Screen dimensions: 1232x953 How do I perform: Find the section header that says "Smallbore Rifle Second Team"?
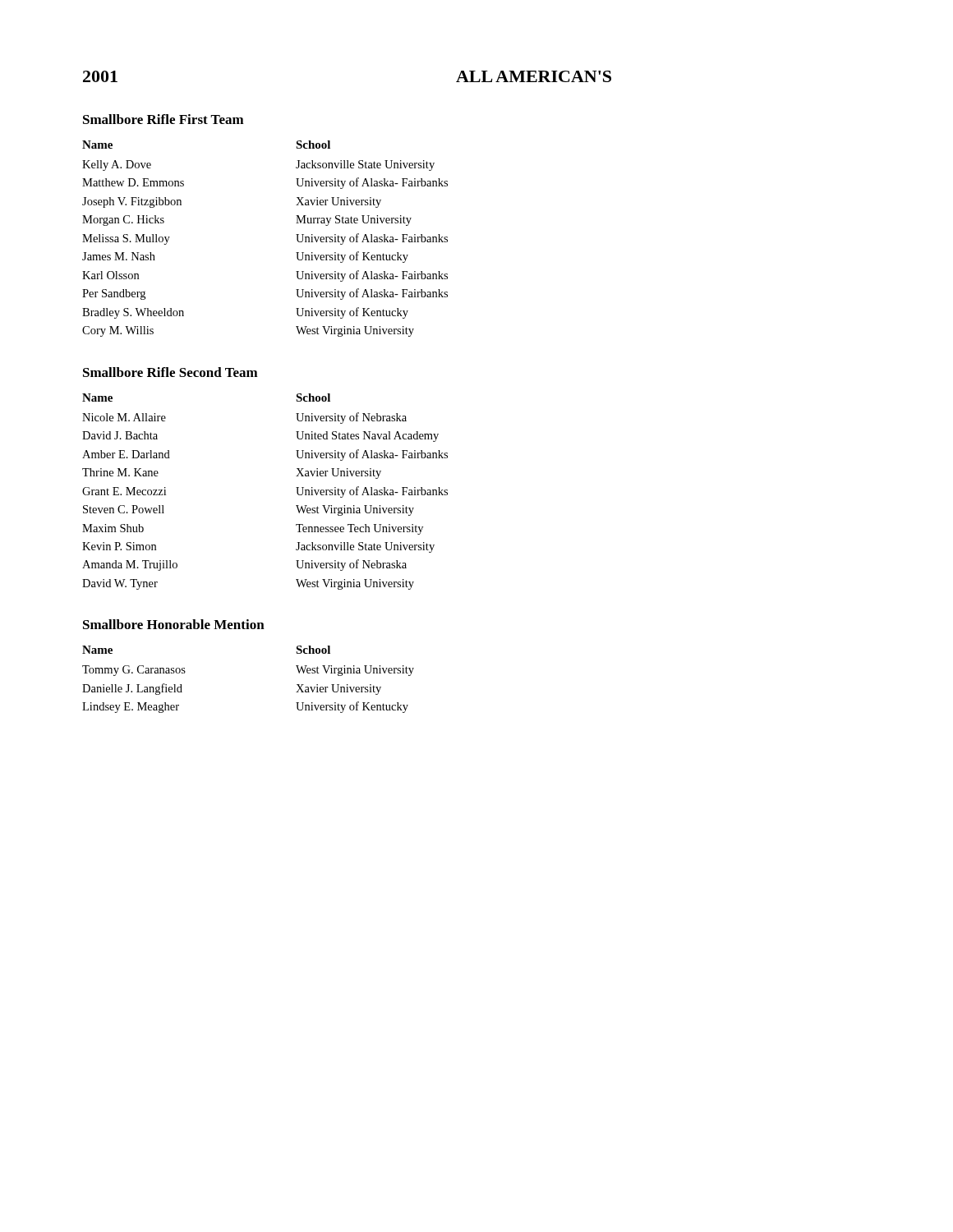click(170, 372)
